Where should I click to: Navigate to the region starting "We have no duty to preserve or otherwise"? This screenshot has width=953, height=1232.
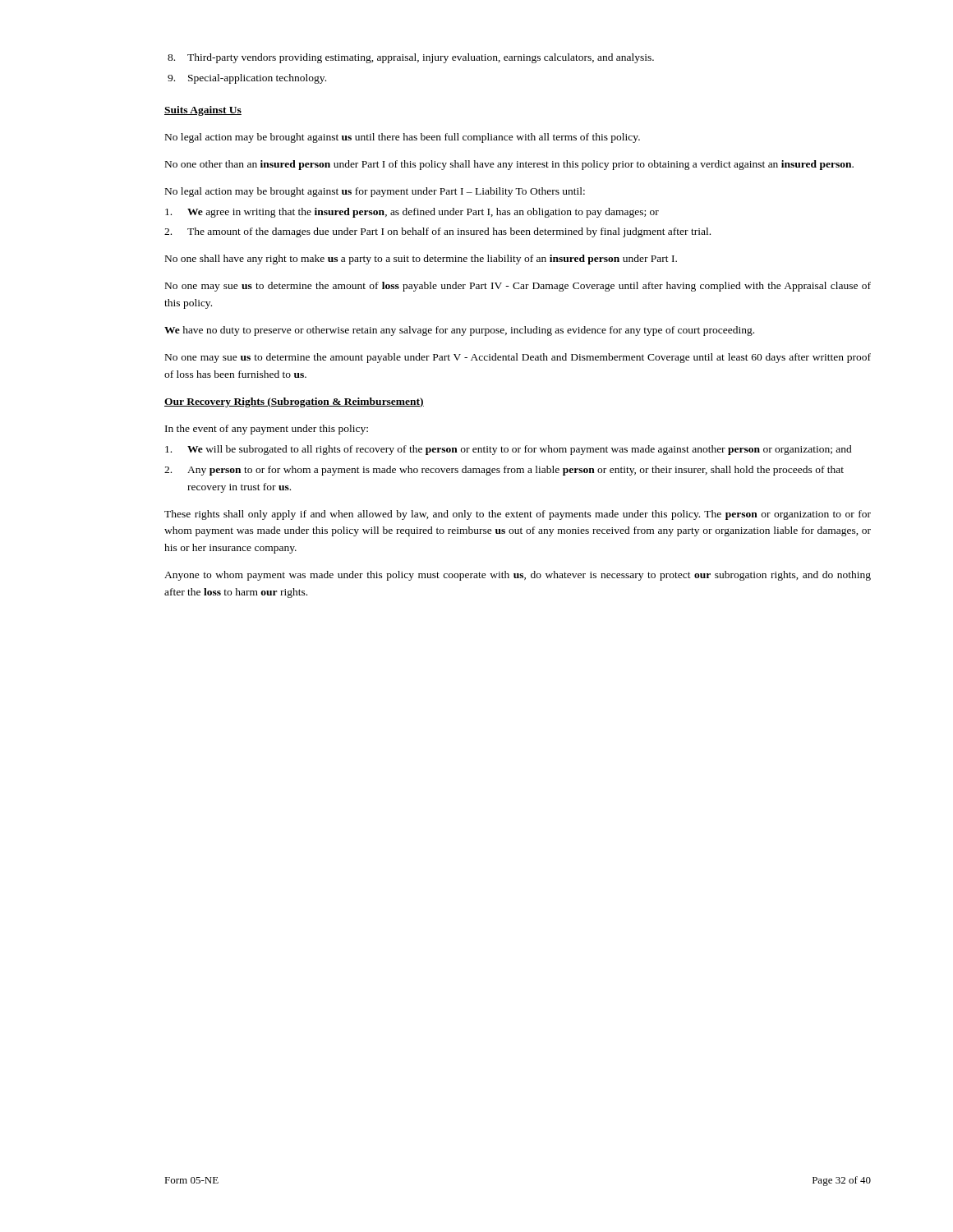460,330
